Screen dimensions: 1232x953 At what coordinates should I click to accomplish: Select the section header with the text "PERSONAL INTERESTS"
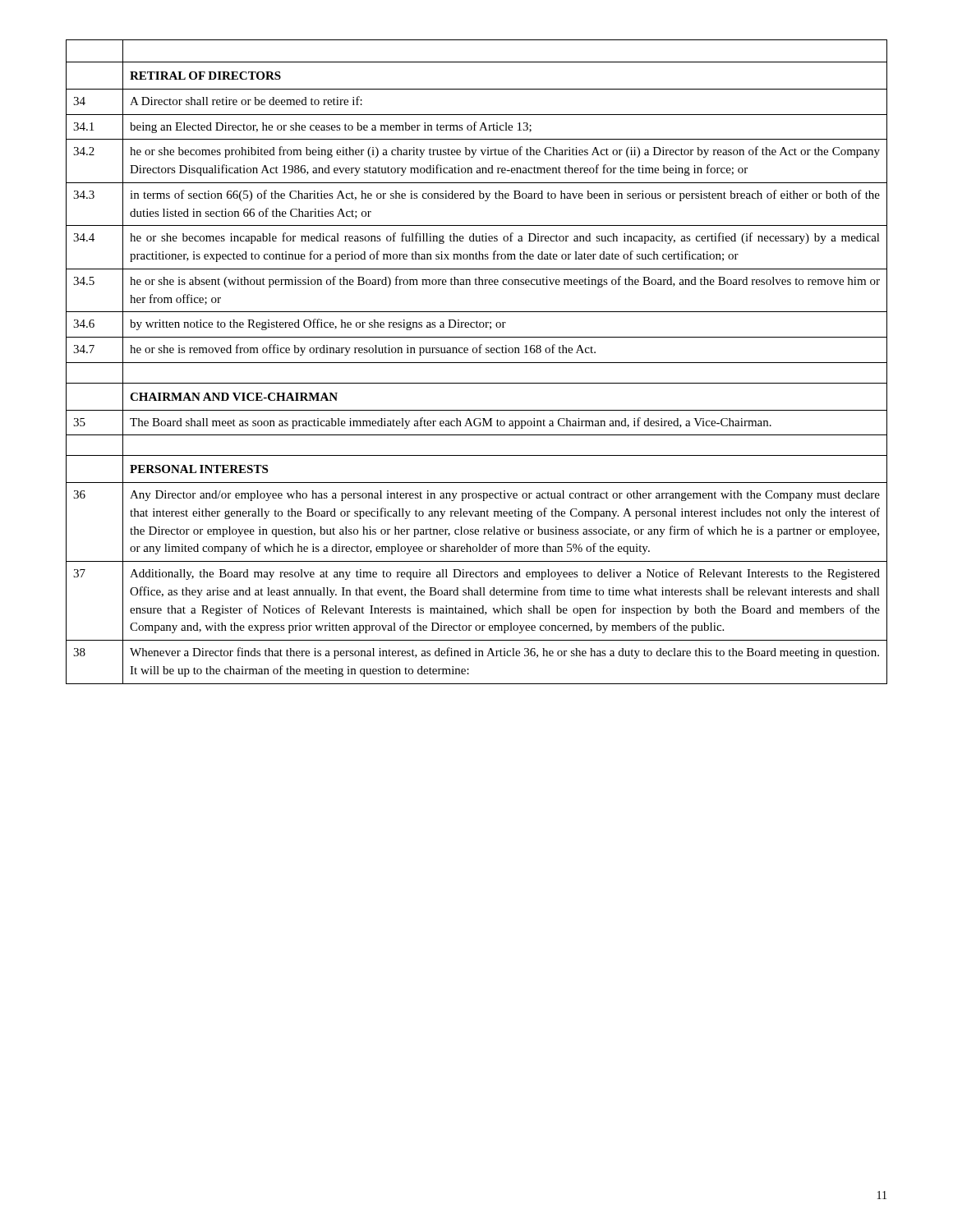tap(476, 469)
